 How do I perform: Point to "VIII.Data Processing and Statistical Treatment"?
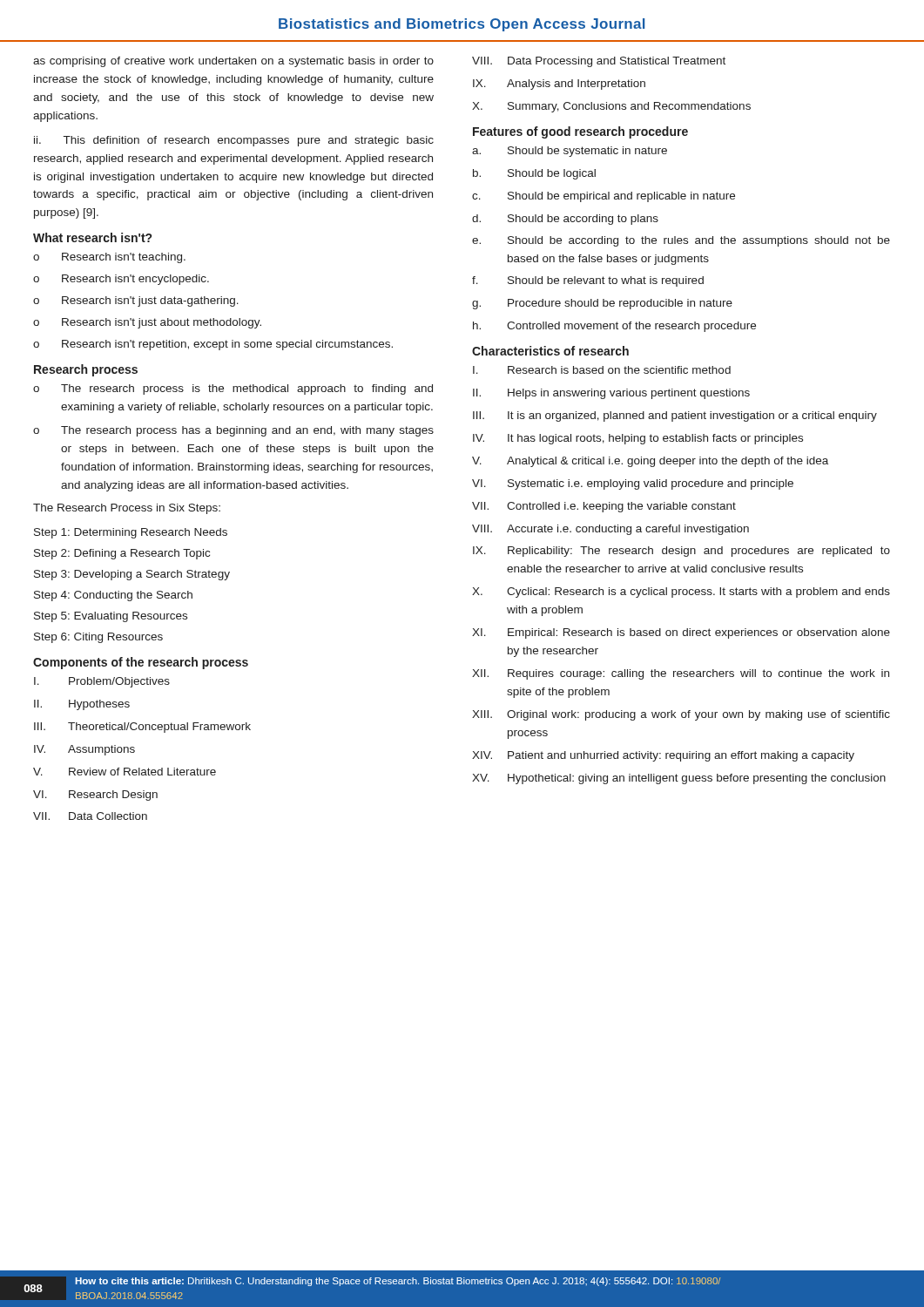tap(681, 61)
